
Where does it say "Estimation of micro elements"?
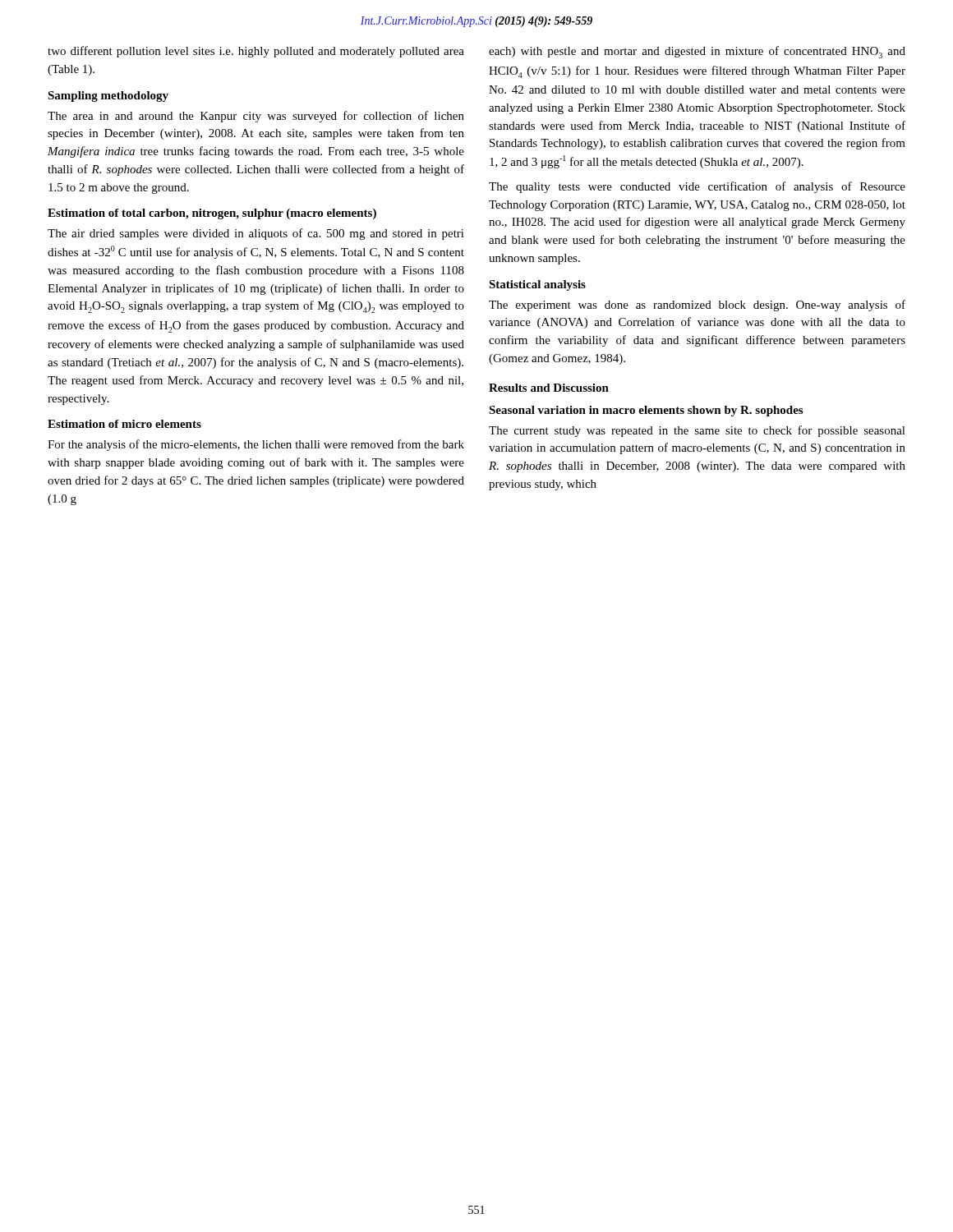[124, 424]
